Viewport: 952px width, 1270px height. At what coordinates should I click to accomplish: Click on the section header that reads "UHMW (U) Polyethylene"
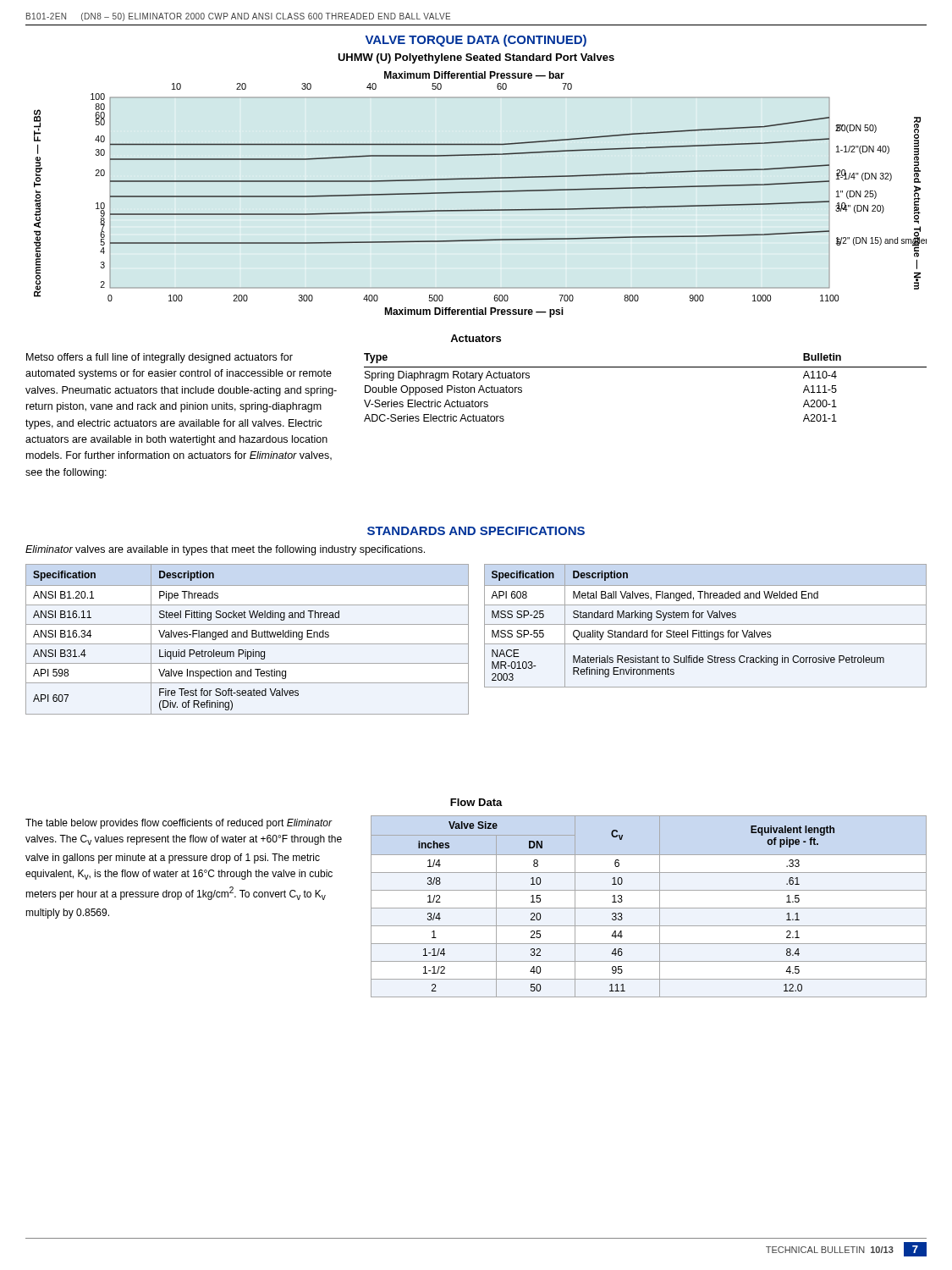coord(476,57)
